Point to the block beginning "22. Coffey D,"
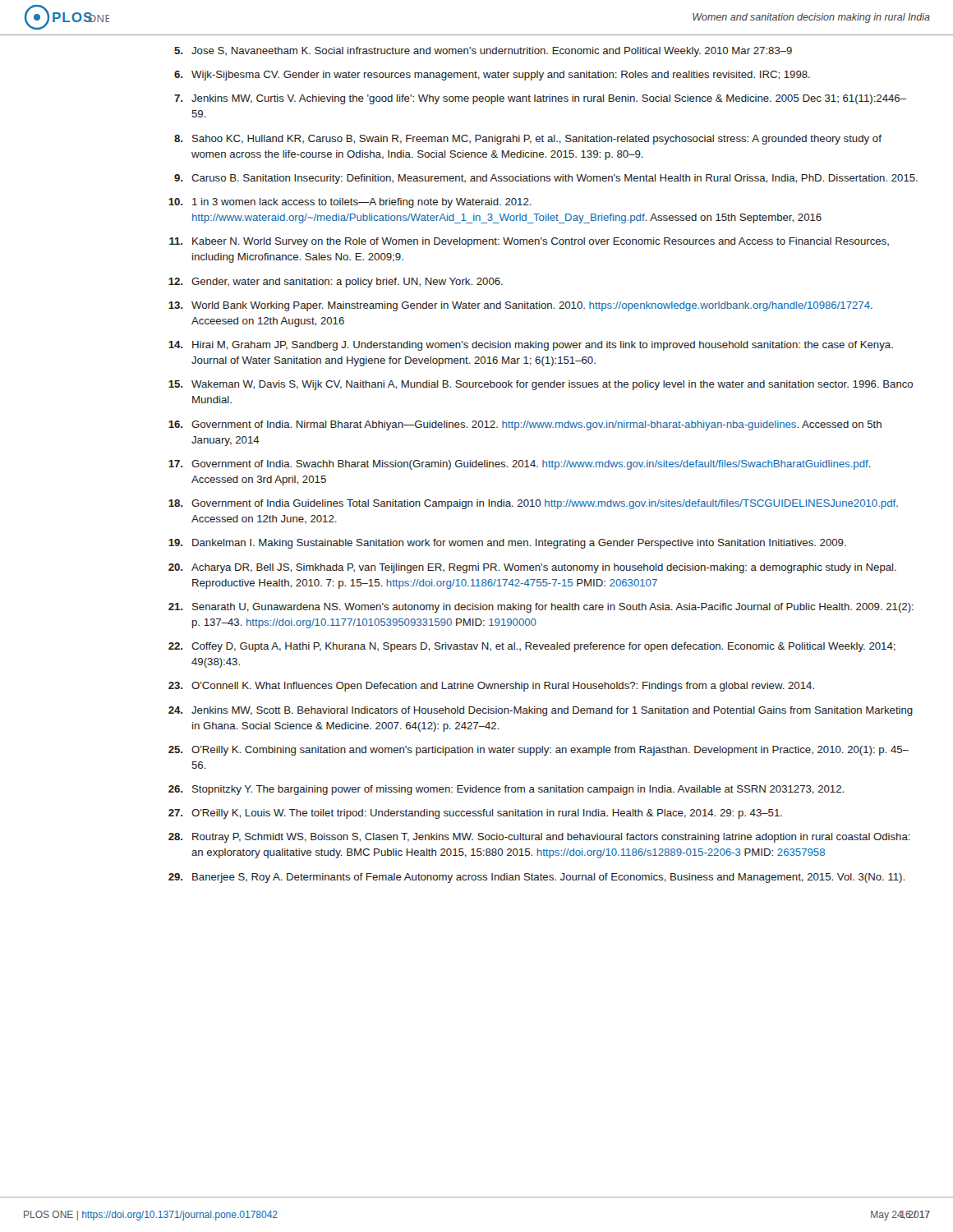This screenshot has height=1232, width=953. (x=539, y=654)
